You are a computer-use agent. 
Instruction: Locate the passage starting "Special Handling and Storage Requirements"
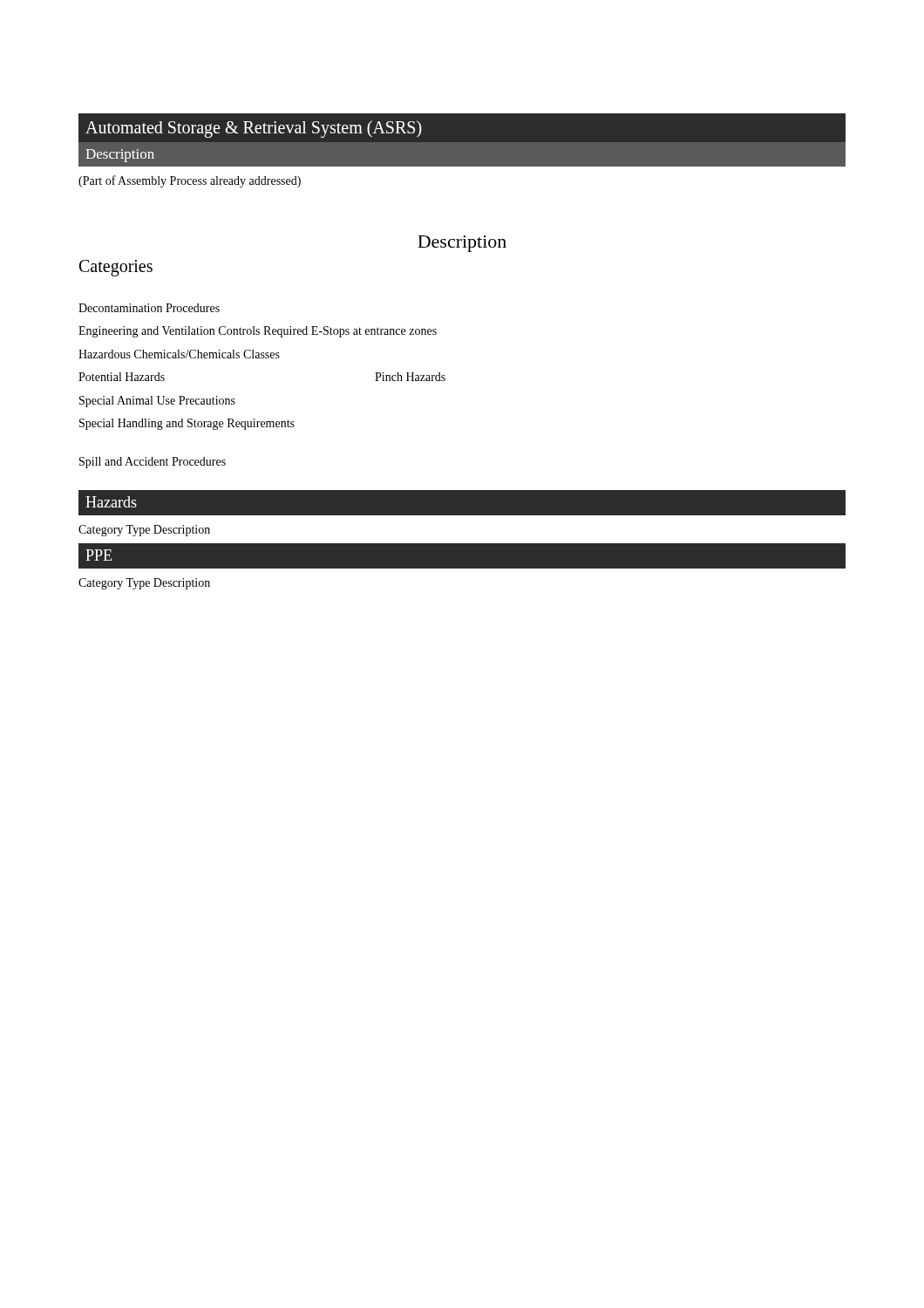coord(187,424)
